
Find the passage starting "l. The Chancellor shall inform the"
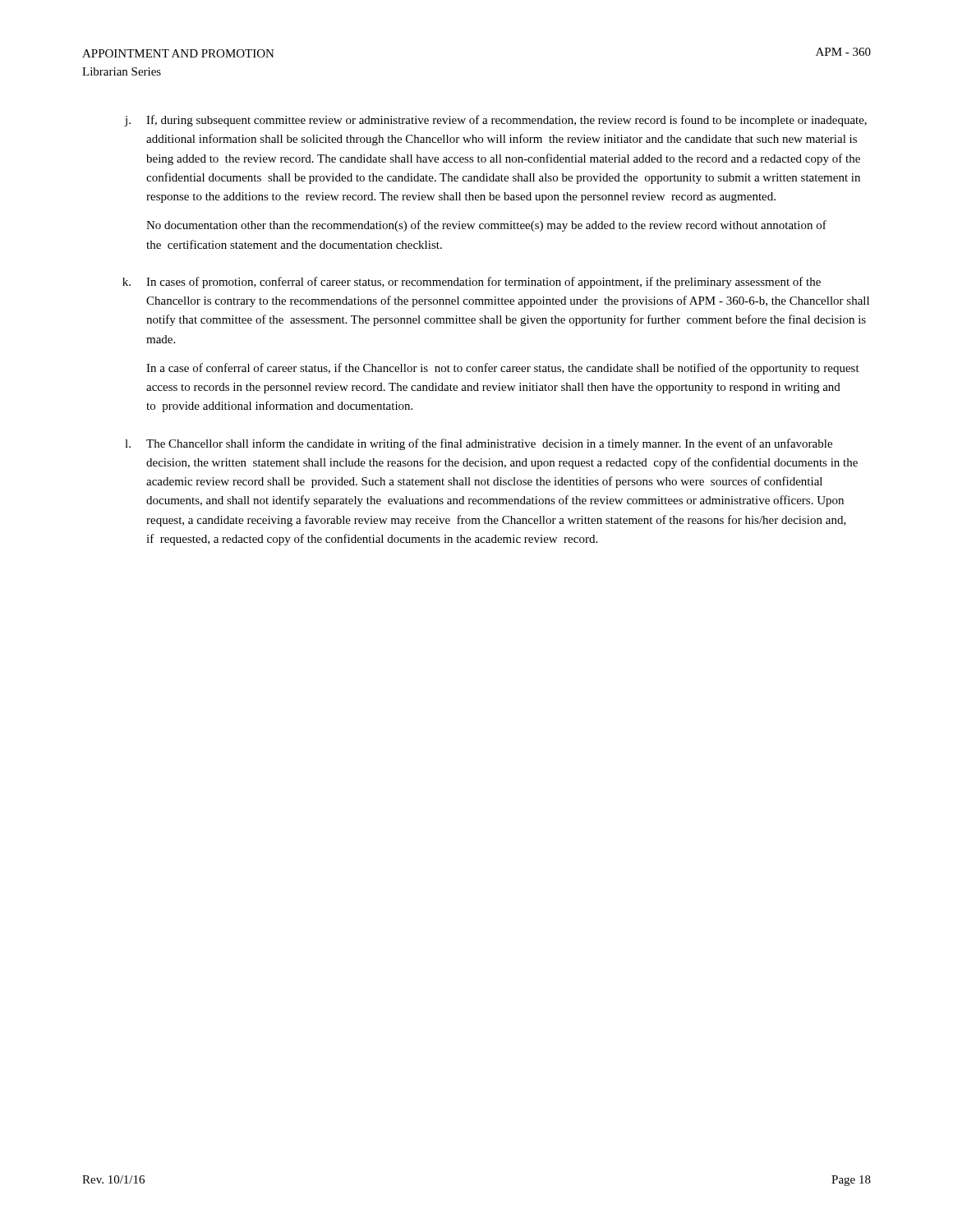coord(476,495)
